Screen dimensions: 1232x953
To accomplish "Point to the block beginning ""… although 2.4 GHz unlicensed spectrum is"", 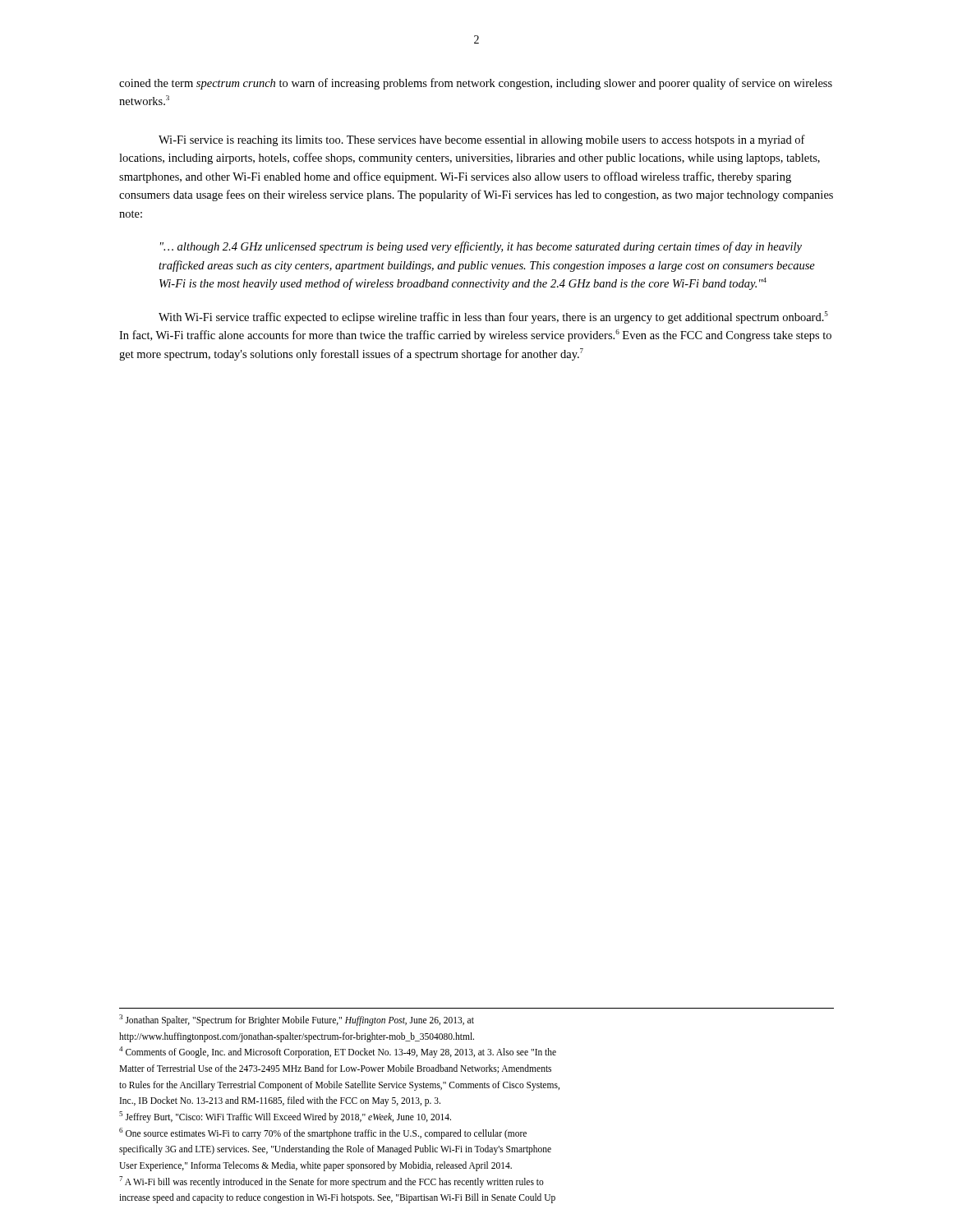I will coord(487,265).
